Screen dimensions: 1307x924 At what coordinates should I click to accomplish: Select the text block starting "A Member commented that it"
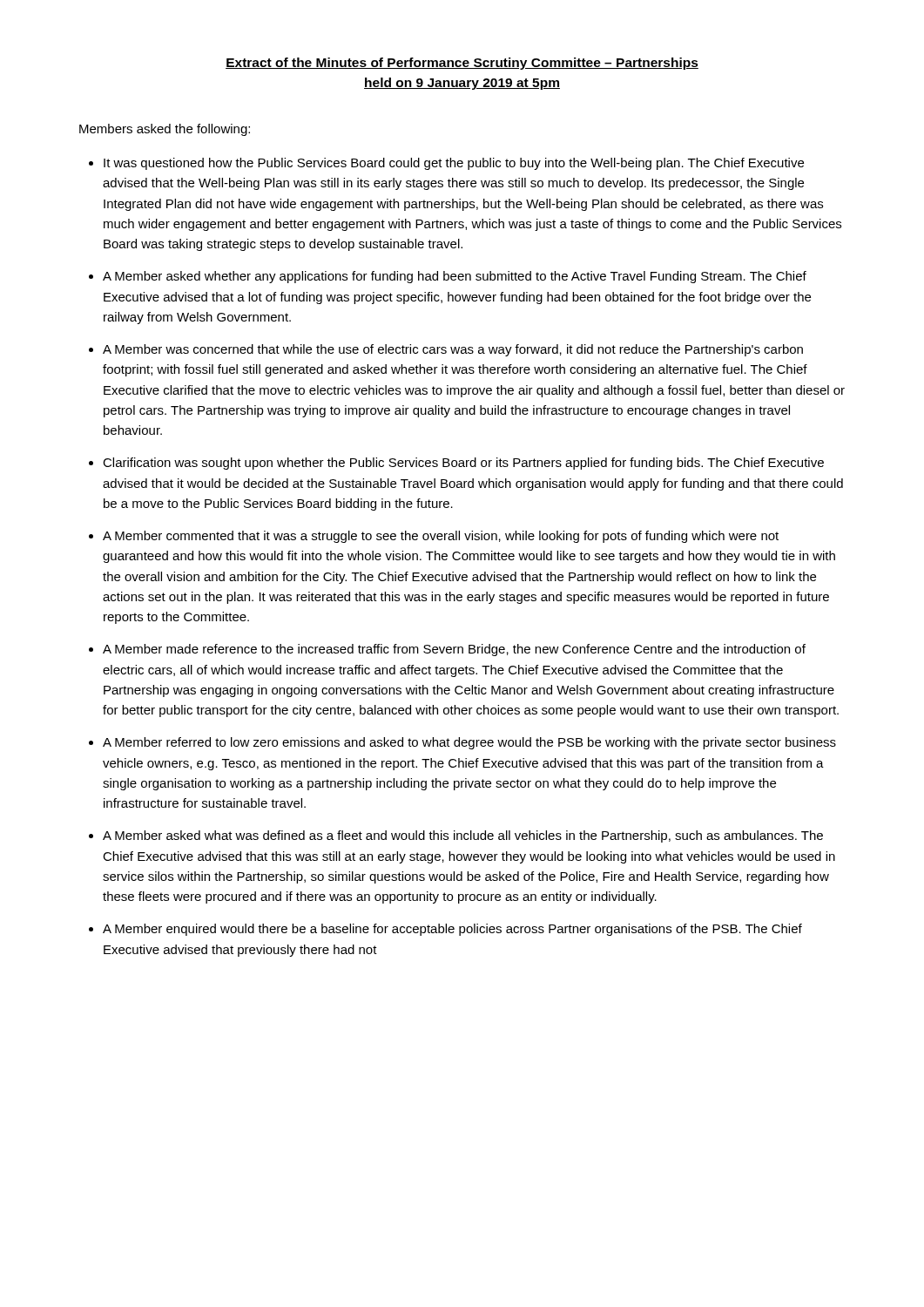tap(469, 576)
